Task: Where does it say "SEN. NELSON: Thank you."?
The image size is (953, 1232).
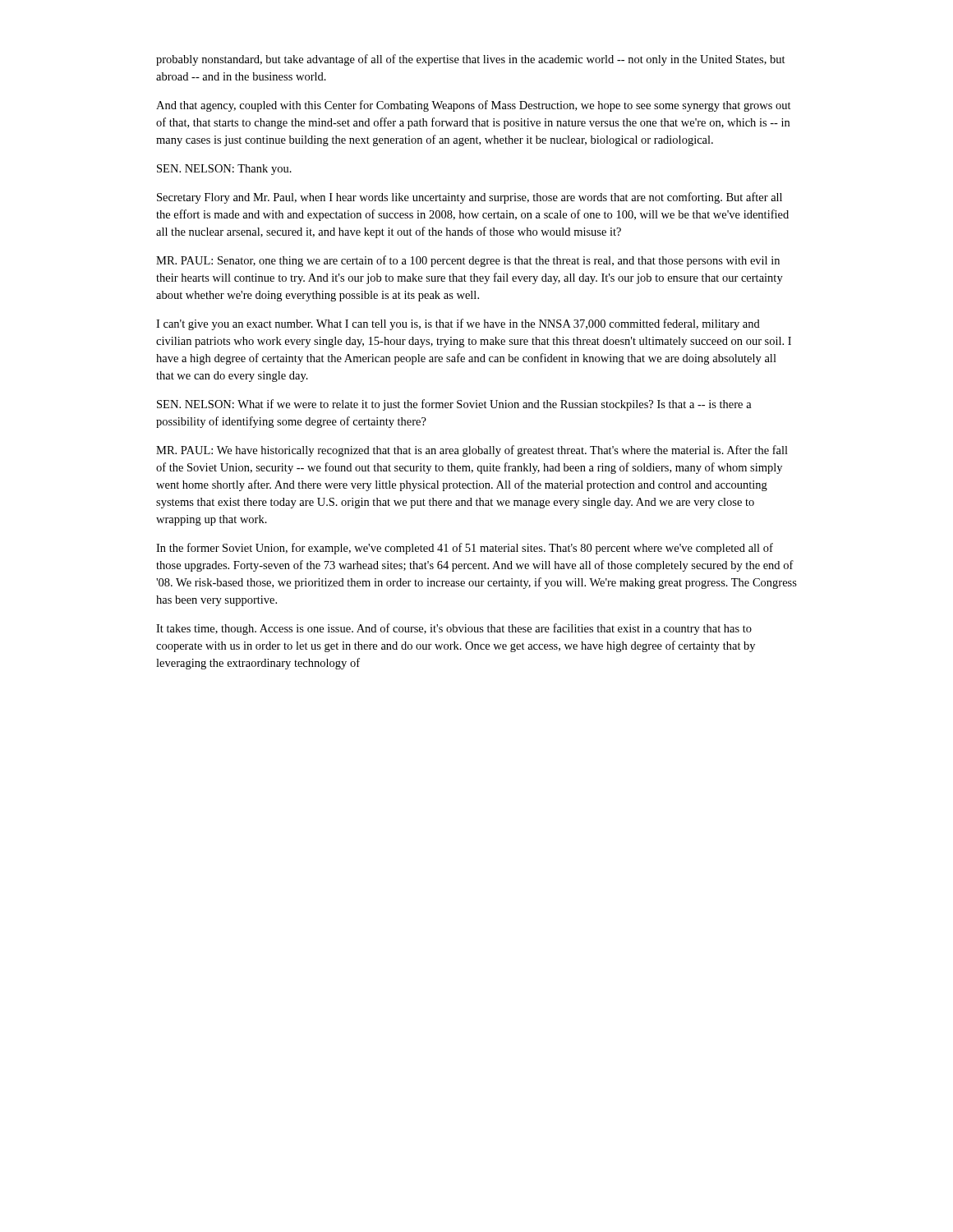Action: (x=224, y=168)
